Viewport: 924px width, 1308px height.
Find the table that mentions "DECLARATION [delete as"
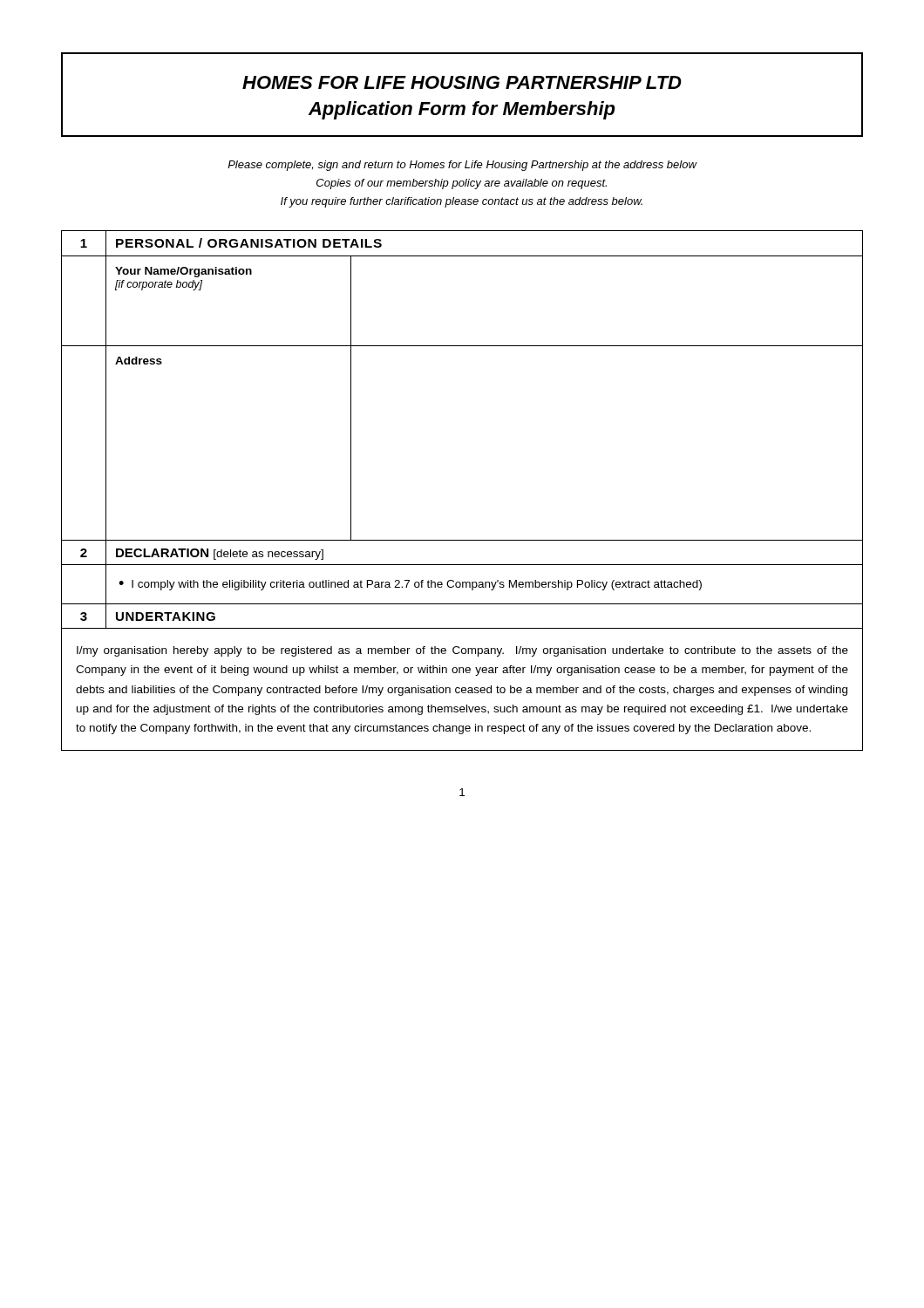(462, 572)
